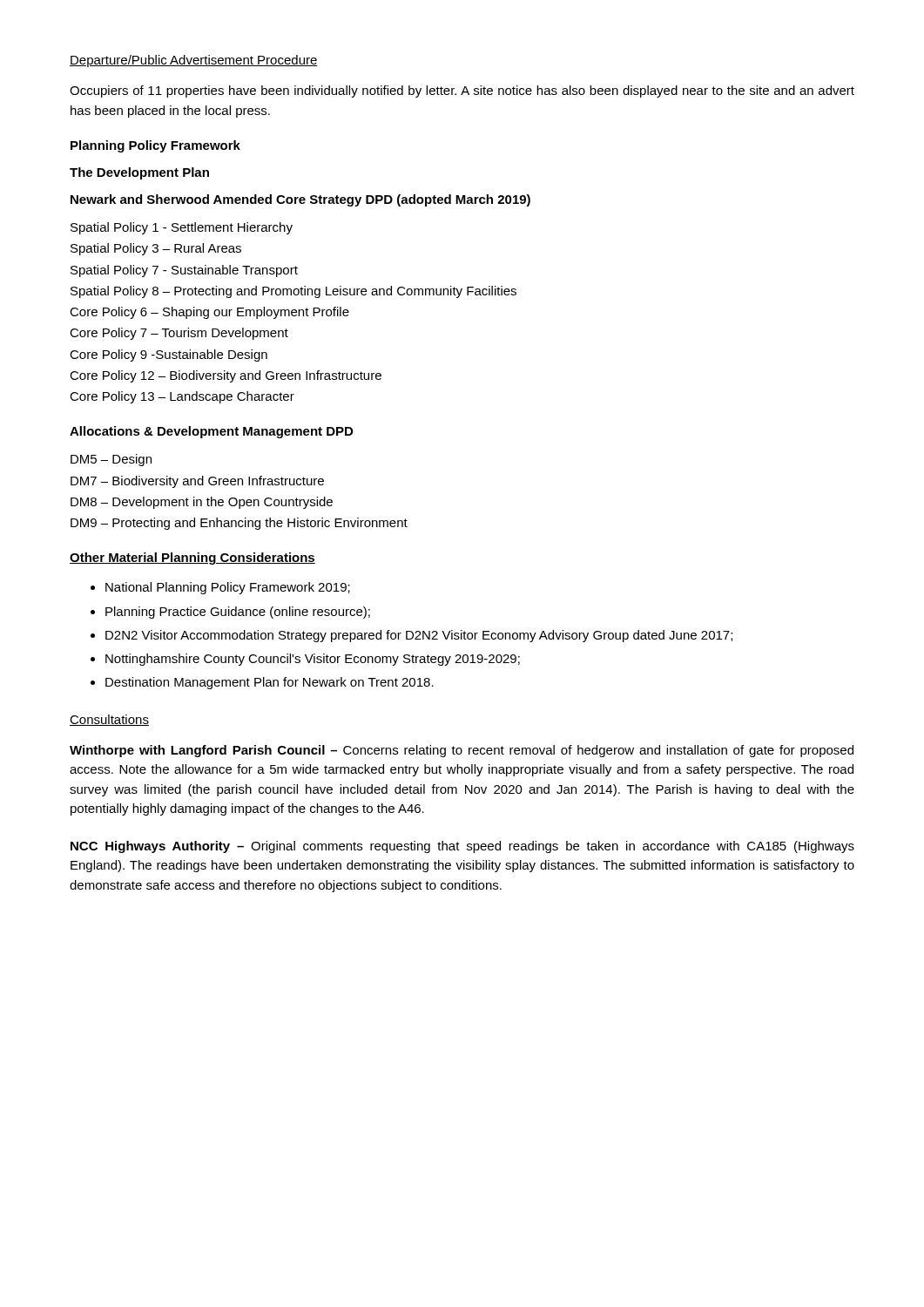This screenshot has height=1307, width=924.
Task: Click where it says "Departure/Public Advertisement Procedure"
Action: [x=193, y=60]
